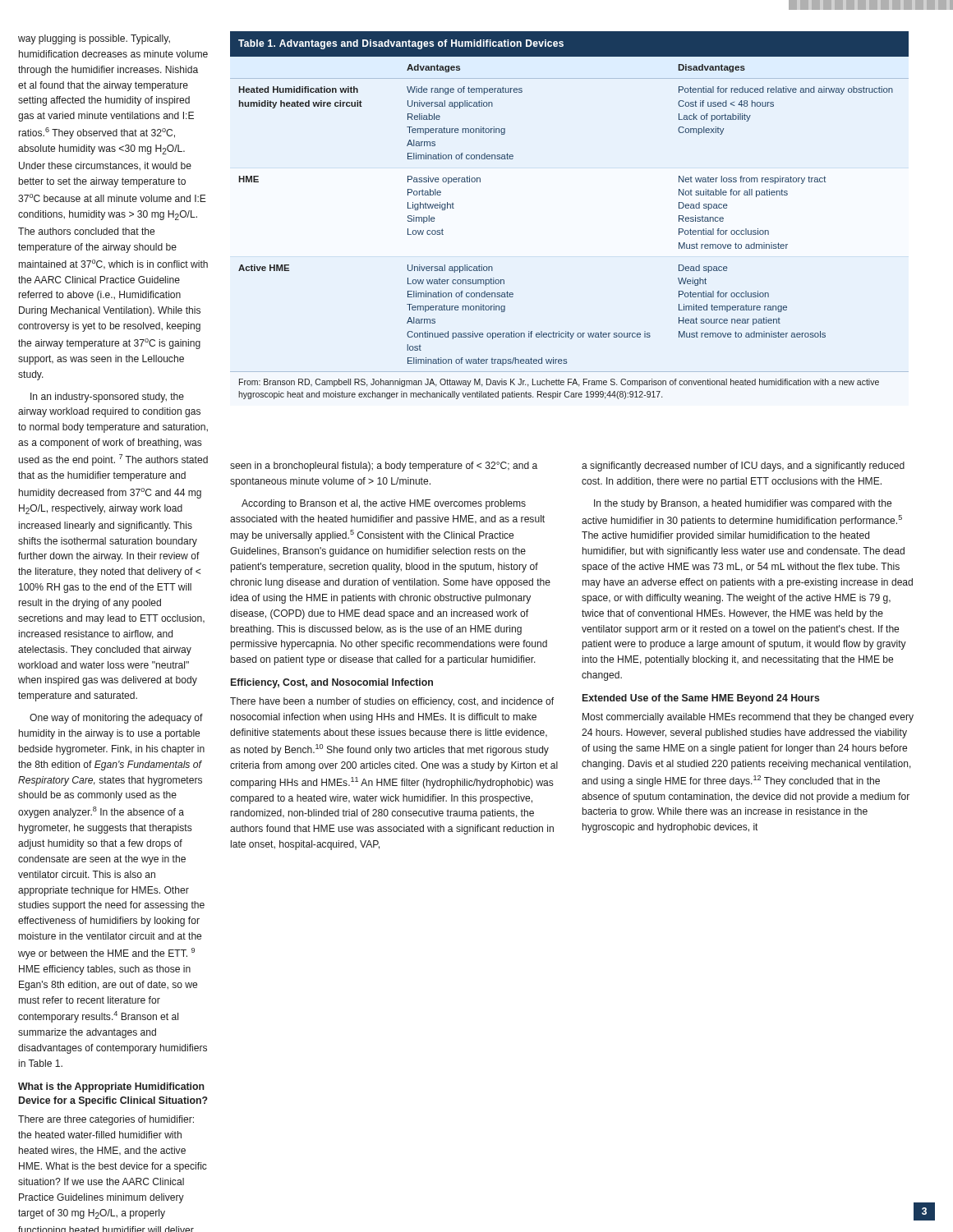953x1232 pixels.
Task: Point to the text starting "Most commercially available HMEs"
Action: pos(748,772)
